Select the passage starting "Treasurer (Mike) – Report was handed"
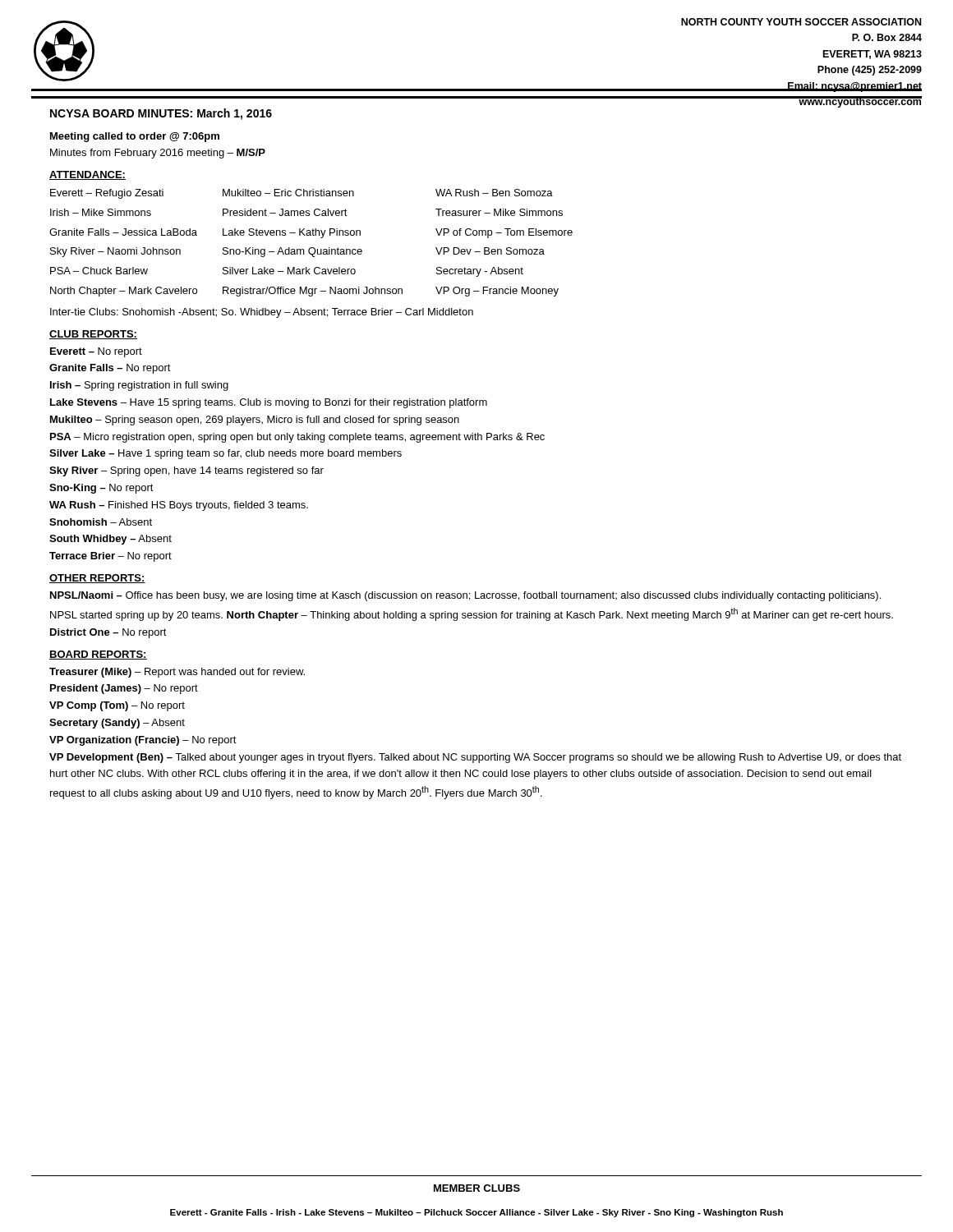This screenshot has width=953, height=1232. (177, 673)
